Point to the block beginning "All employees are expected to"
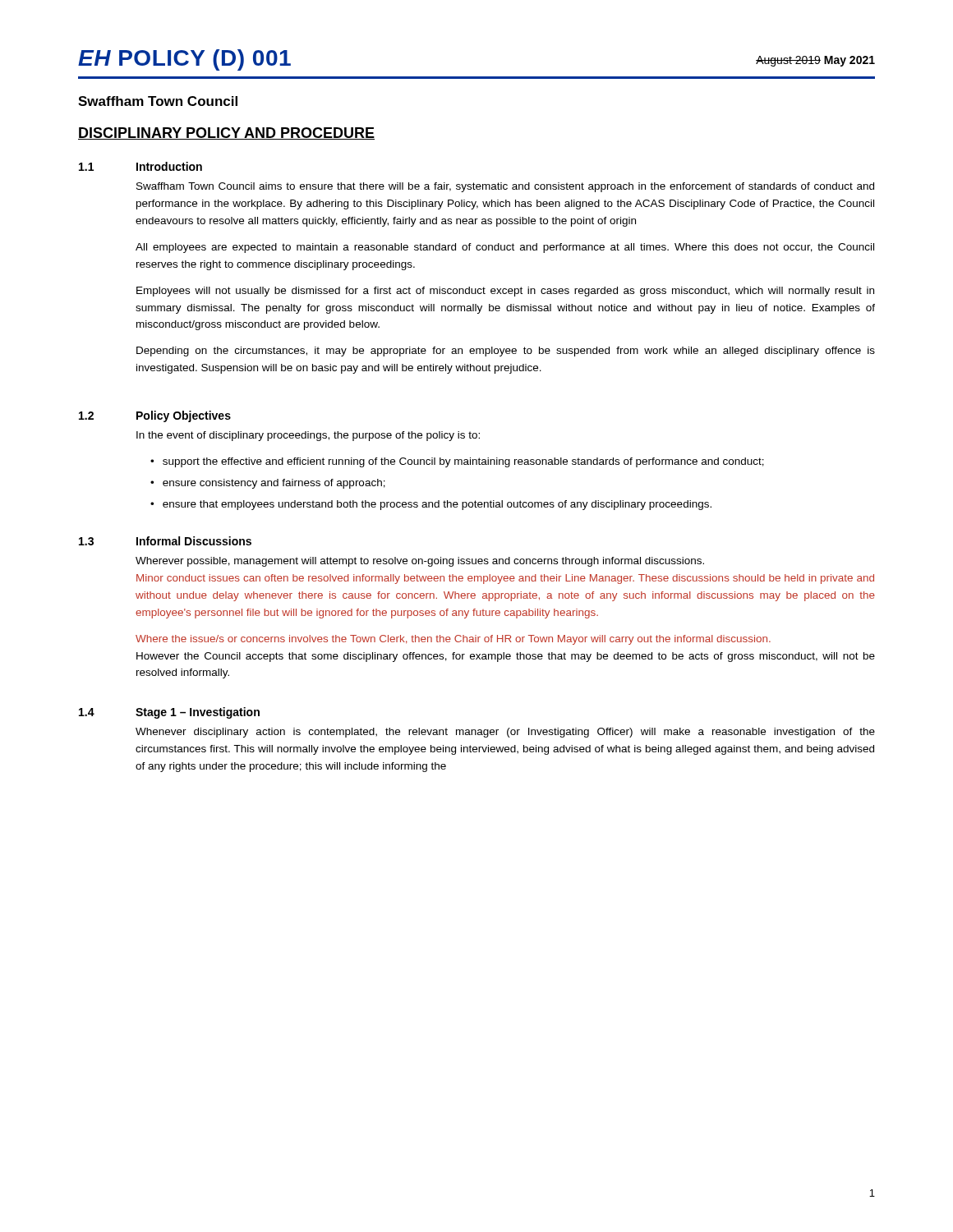Screen dimensions: 1232x953 pyautogui.click(x=505, y=255)
